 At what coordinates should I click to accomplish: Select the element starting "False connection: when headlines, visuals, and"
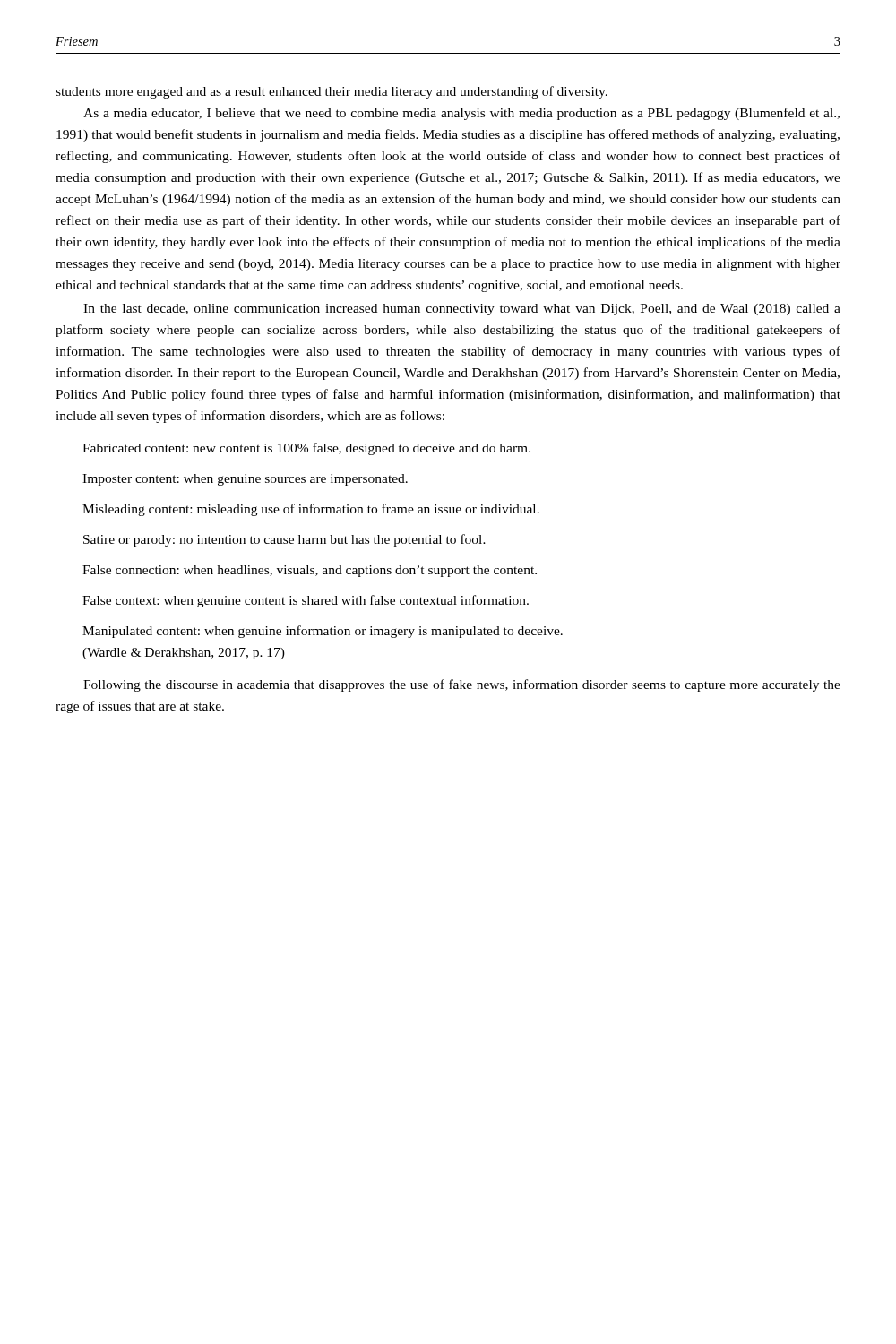[x=310, y=570]
